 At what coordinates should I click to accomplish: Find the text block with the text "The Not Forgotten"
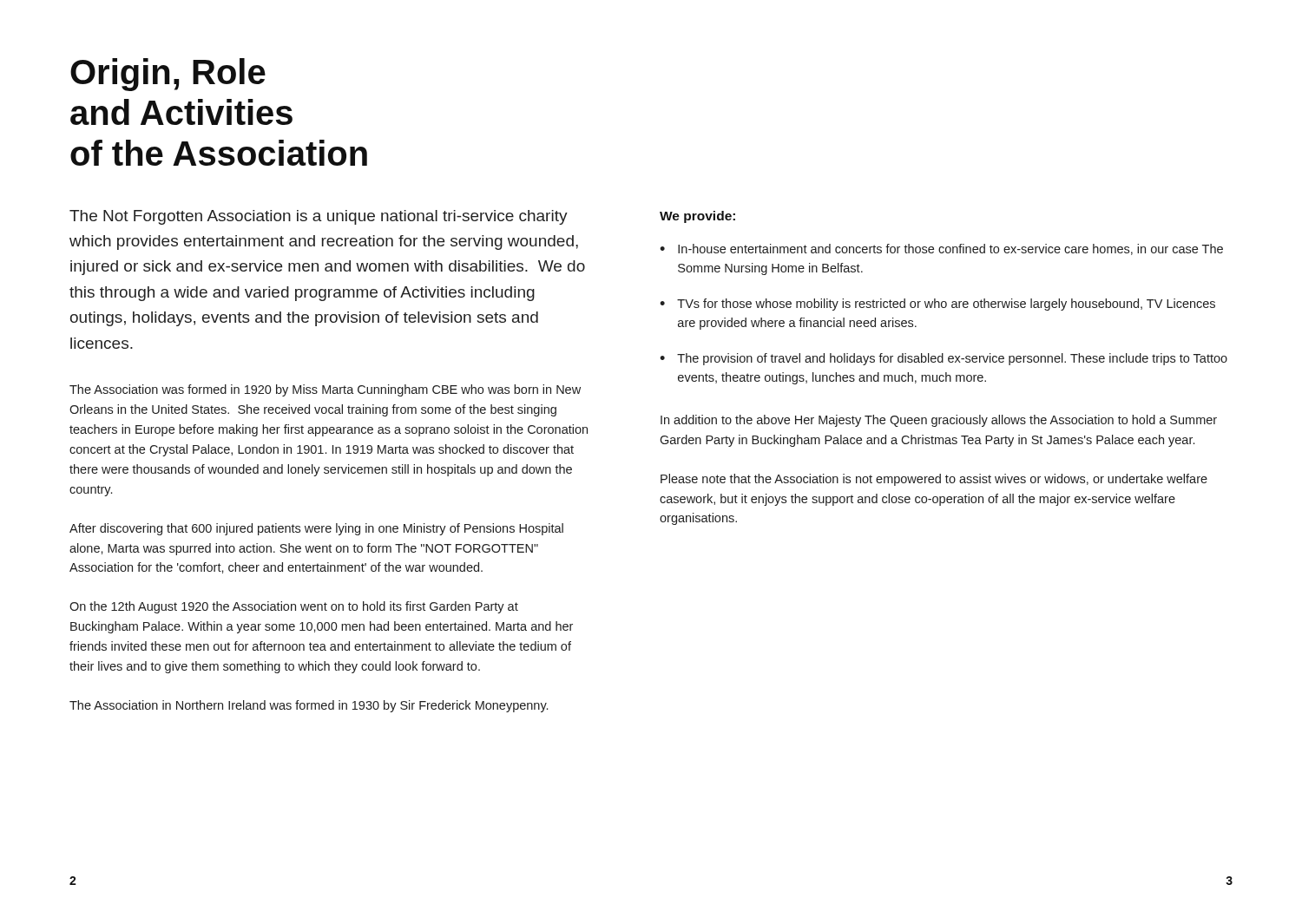327,279
